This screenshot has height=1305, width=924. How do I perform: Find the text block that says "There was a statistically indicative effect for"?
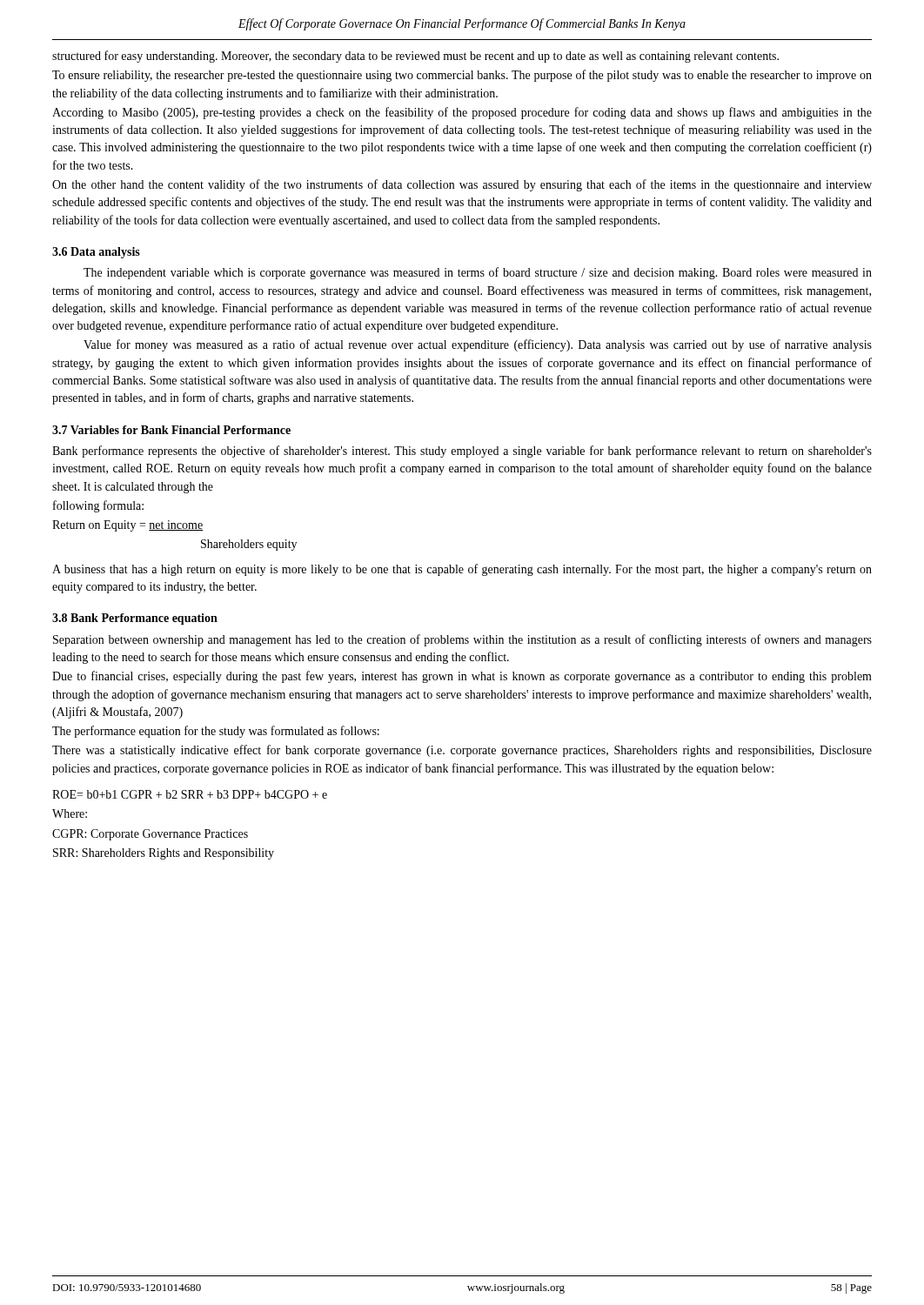462,760
